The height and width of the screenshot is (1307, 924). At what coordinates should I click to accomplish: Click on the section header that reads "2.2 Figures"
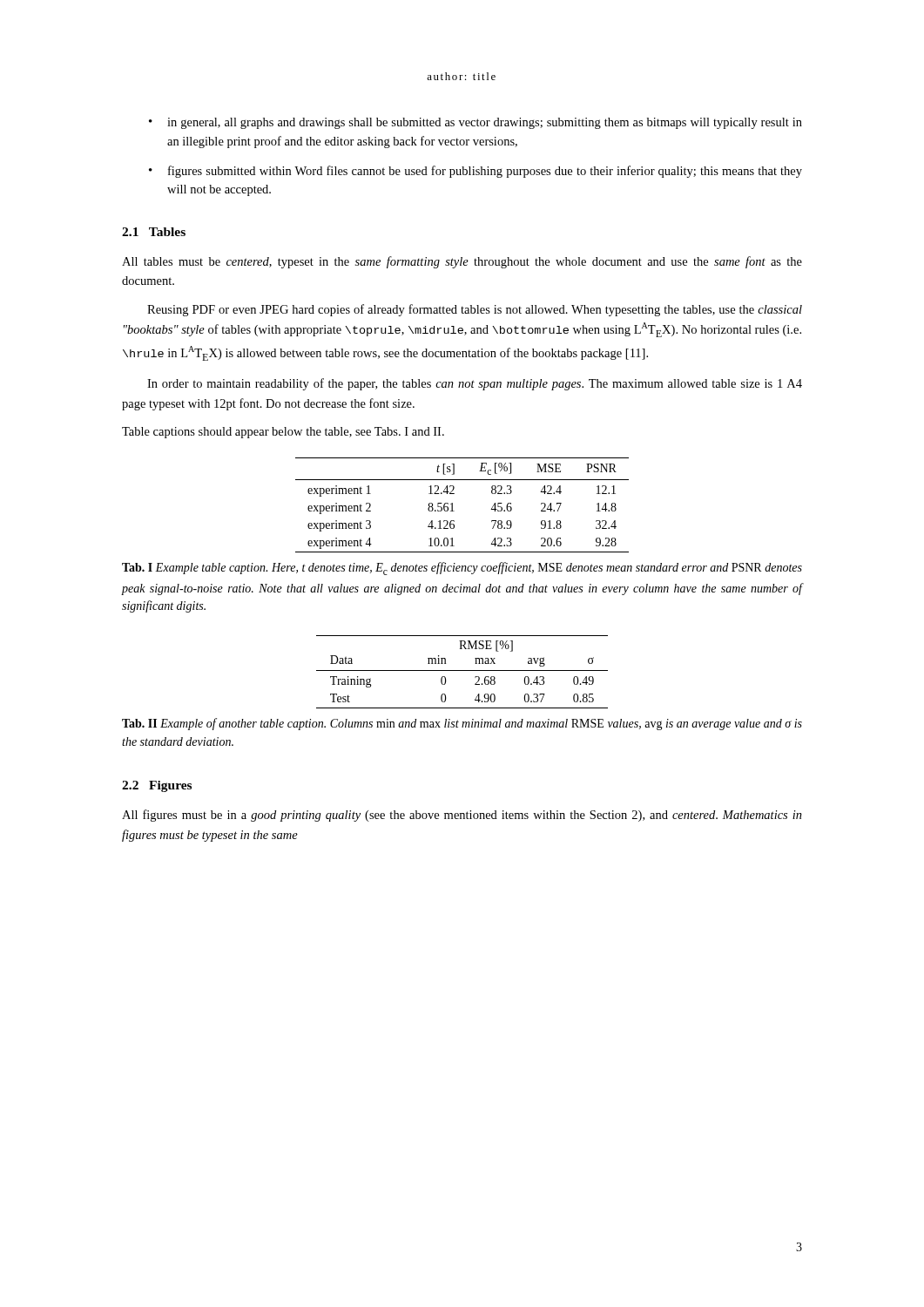pyautogui.click(x=157, y=785)
